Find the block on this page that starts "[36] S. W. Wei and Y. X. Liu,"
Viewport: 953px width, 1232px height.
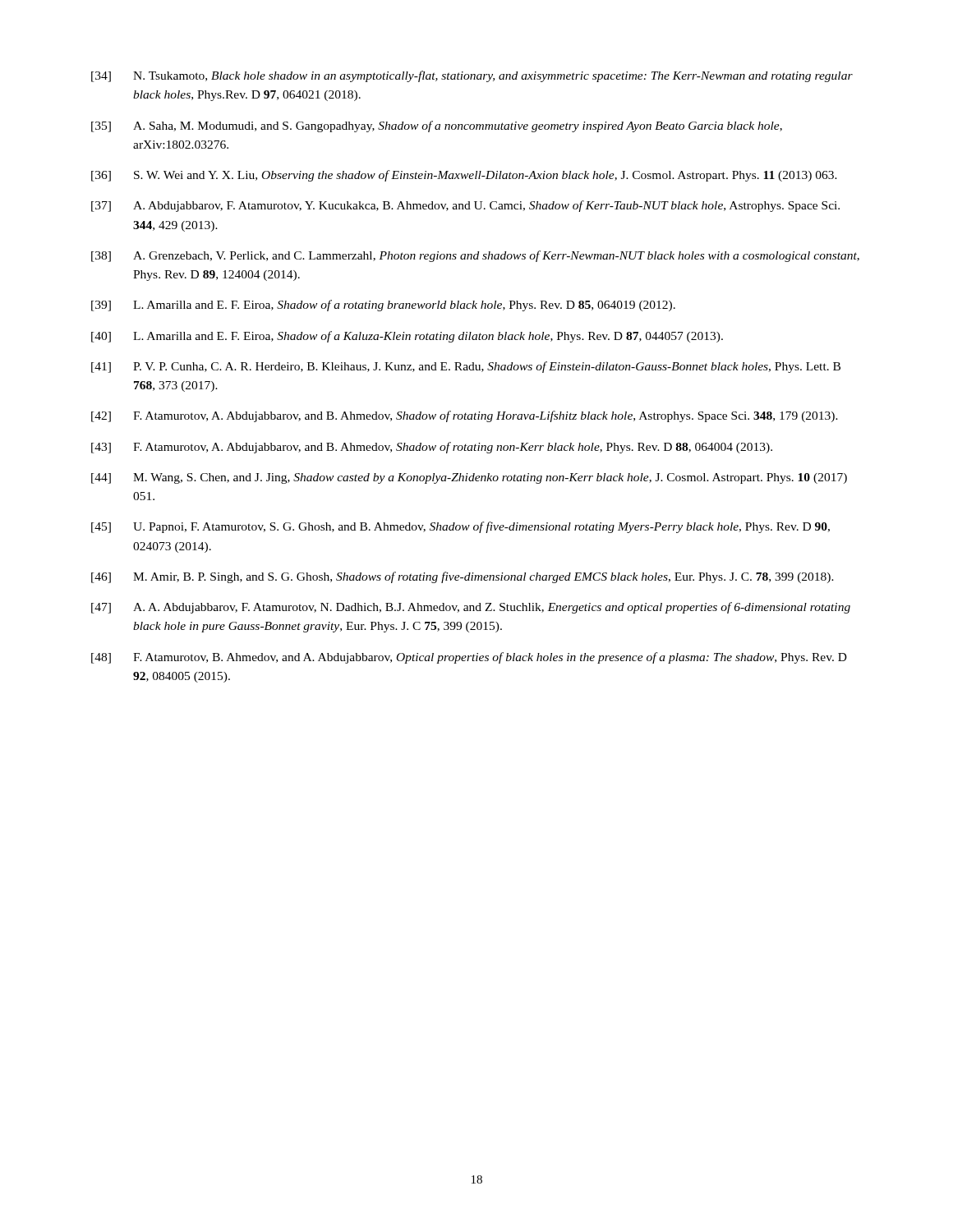[x=476, y=175]
